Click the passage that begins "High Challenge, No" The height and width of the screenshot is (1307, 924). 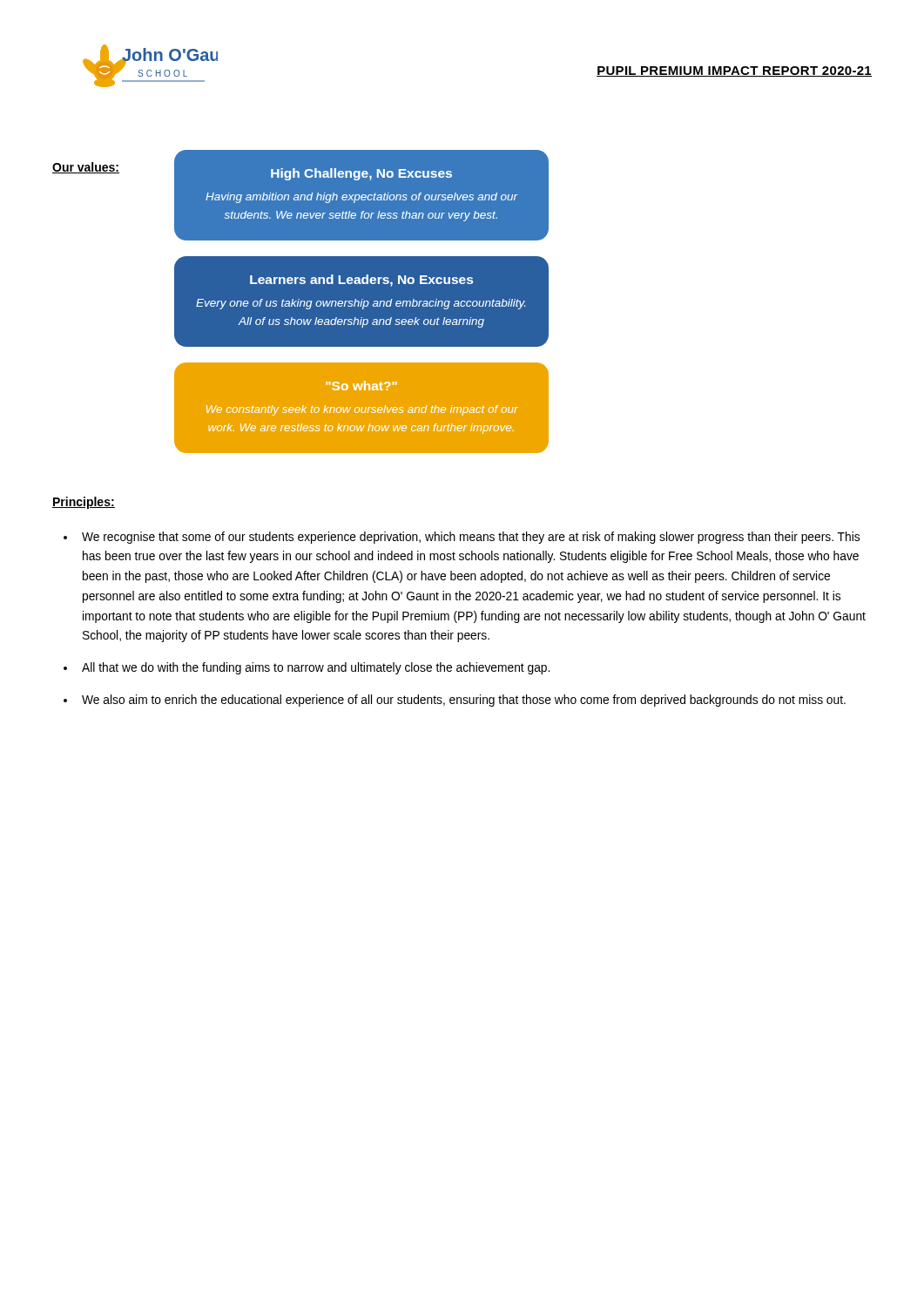point(361,195)
